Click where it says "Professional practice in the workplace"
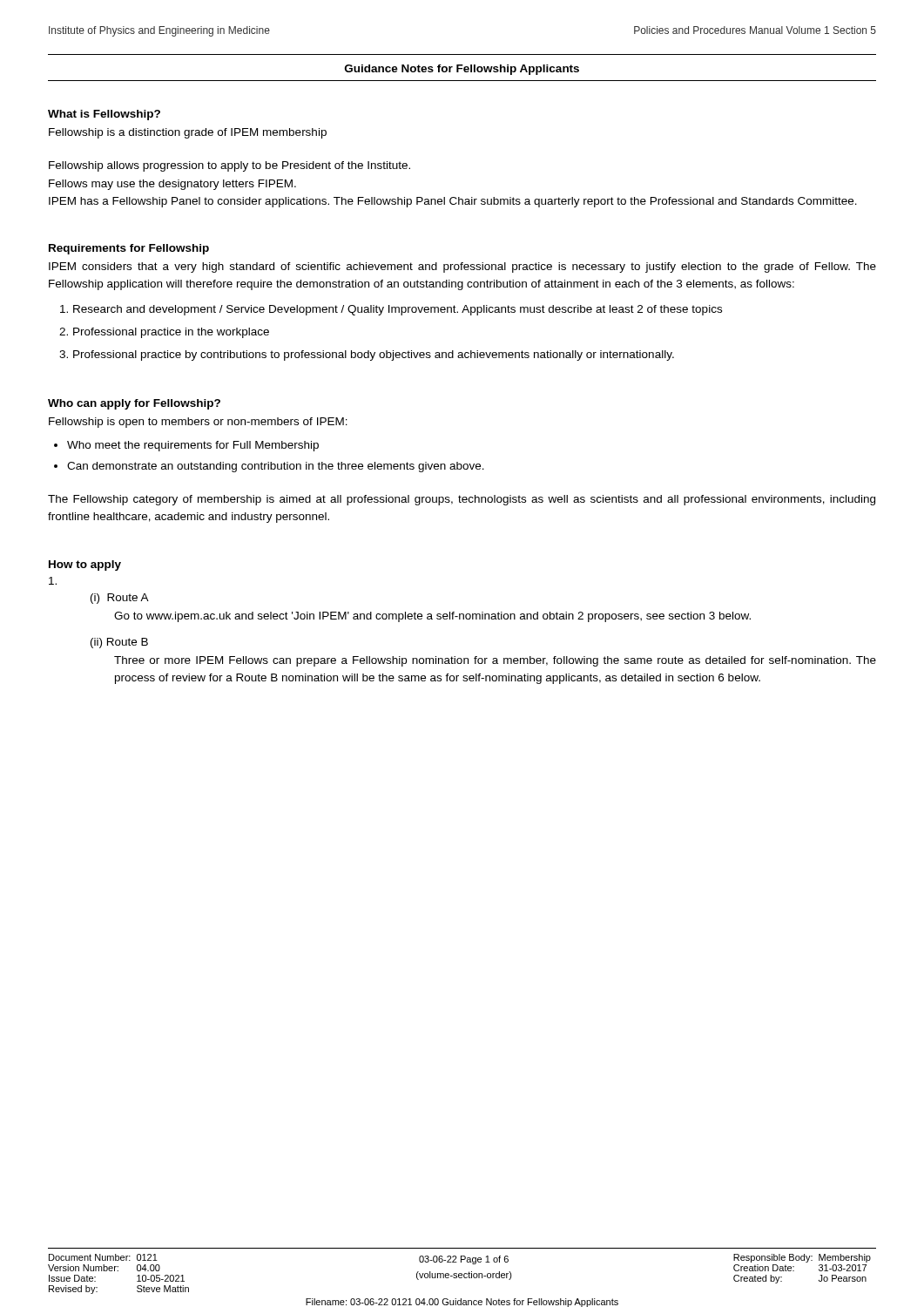 (x=171, y=331)
